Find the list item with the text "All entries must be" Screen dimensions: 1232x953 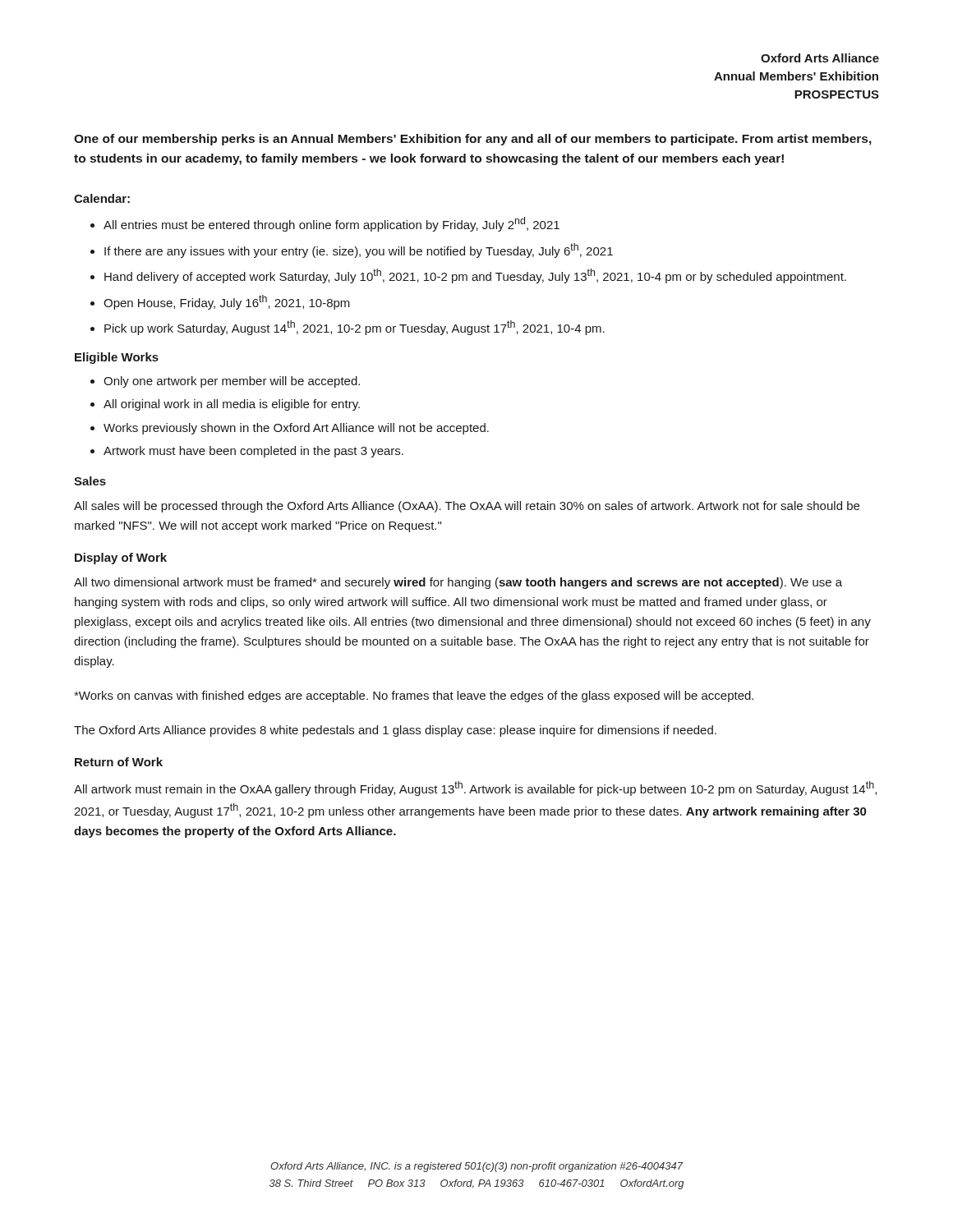(476, 224)
